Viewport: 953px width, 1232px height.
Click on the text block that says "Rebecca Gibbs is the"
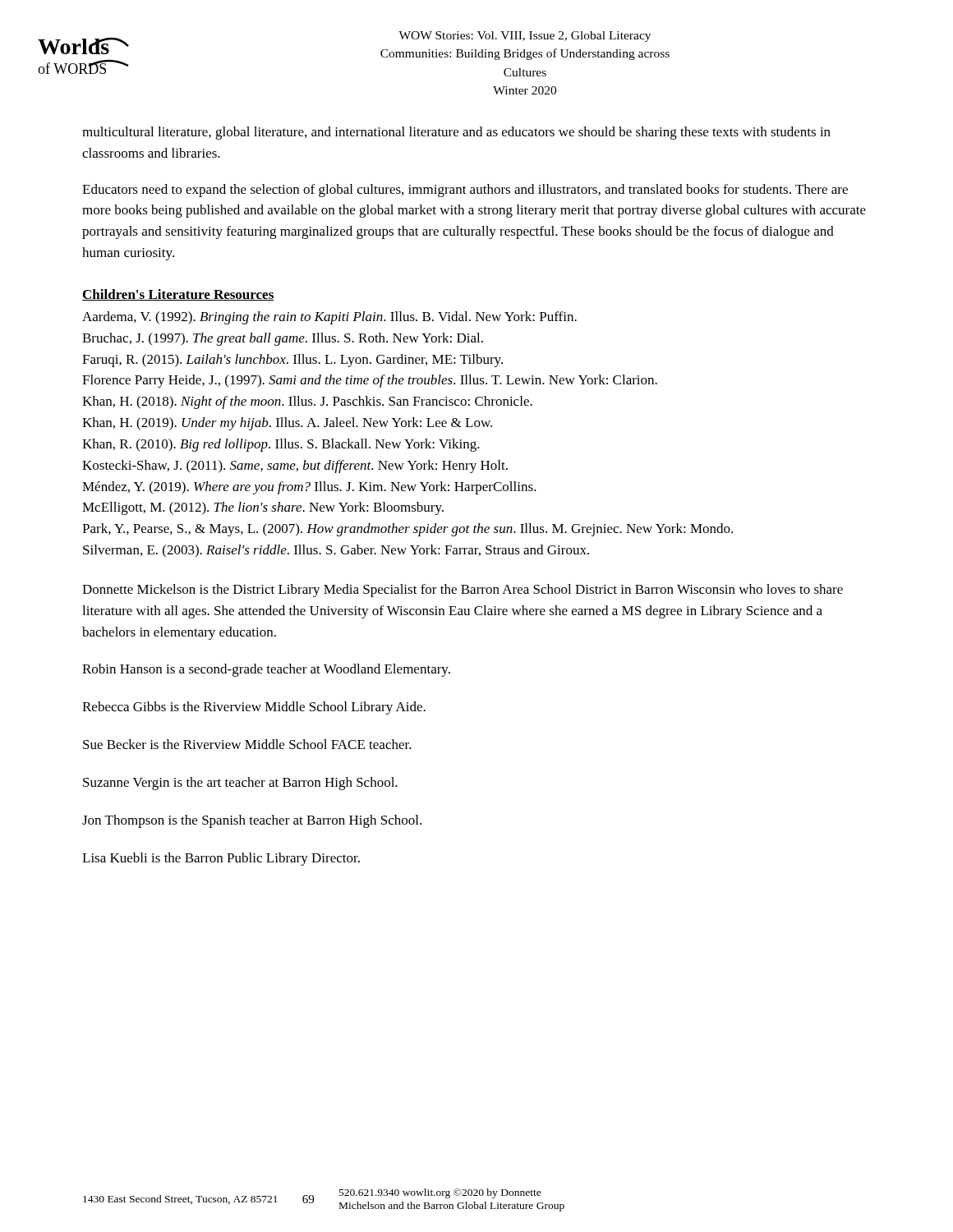(x=254, y=707)
